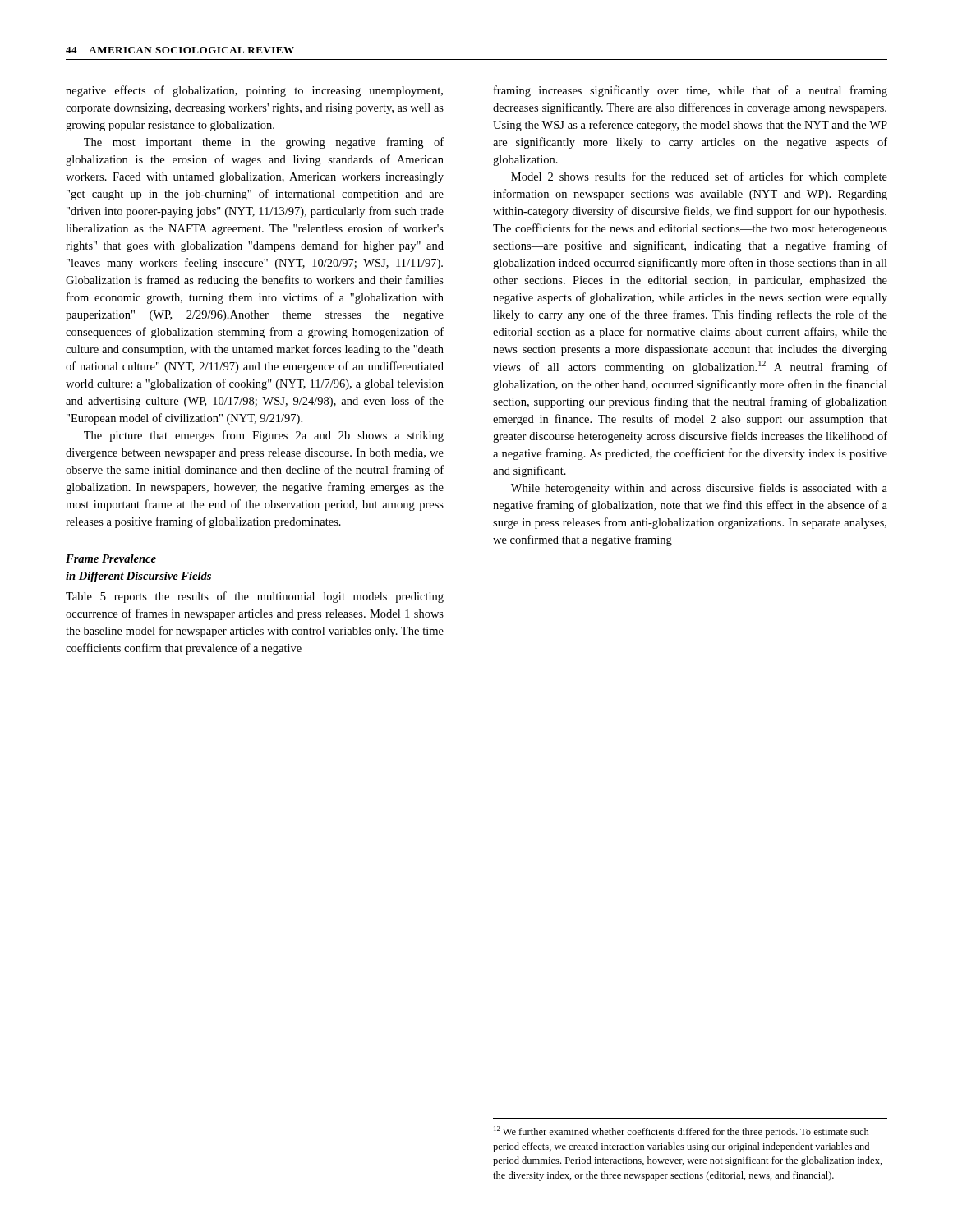Screen dimensions: 1232x953
Task: Click on the passage starting "framing increases significantly"
Action: click(x=690, y=316)
